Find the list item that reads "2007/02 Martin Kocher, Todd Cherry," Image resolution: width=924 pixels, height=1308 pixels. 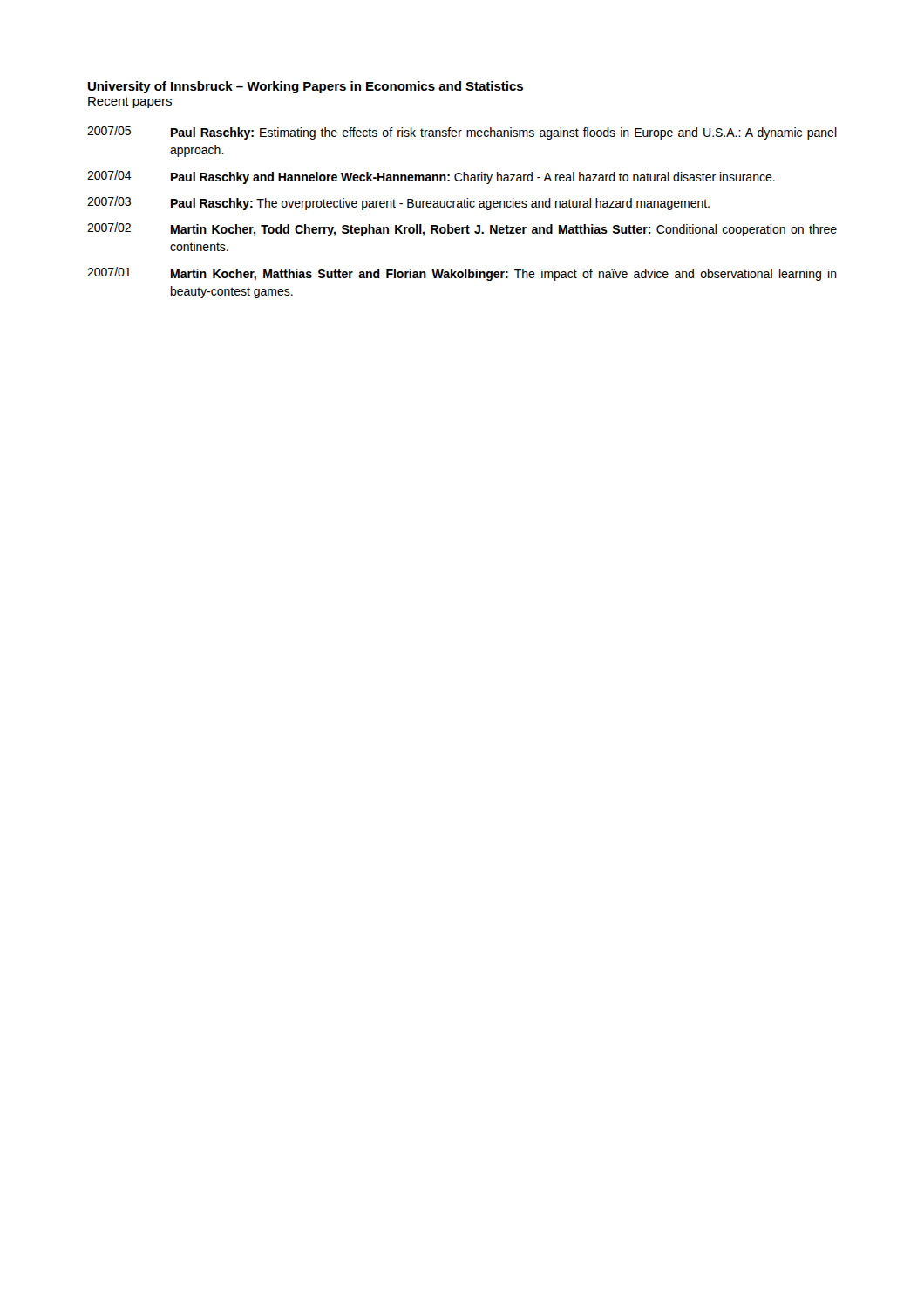[462, 239]
